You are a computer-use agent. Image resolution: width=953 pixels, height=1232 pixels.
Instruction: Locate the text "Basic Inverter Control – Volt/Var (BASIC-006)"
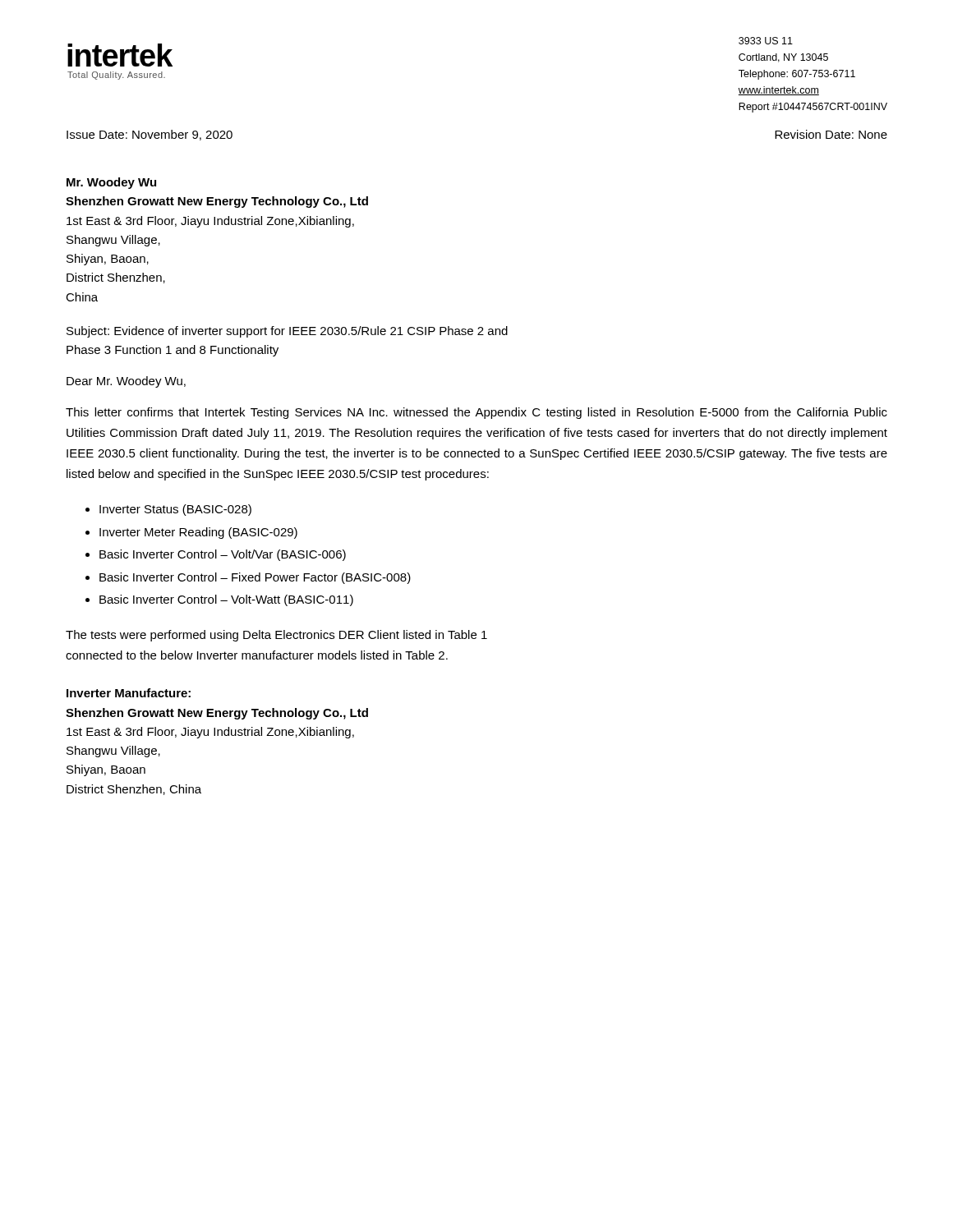[222, 554]
